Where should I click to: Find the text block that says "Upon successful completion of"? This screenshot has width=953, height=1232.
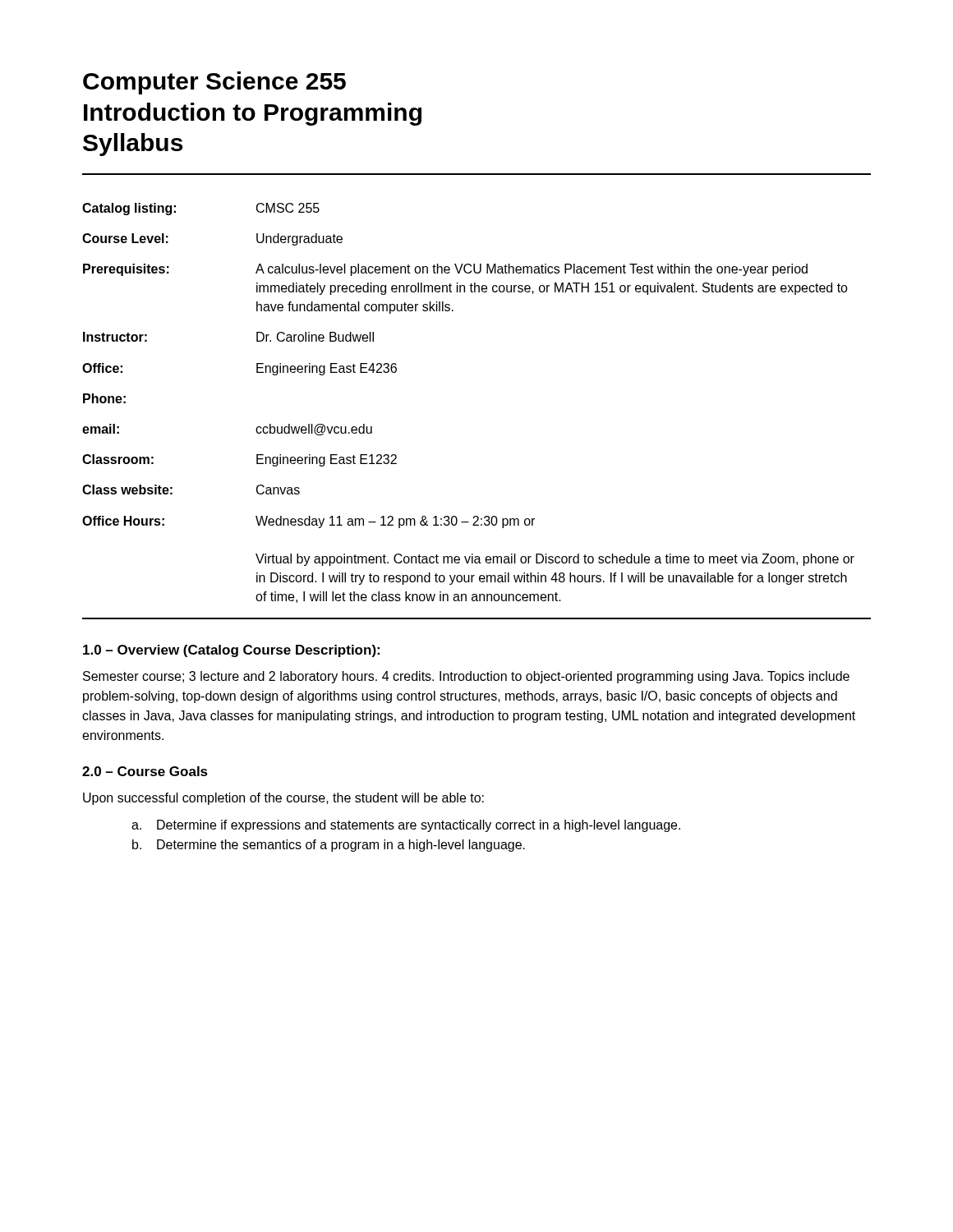point(283,798)
